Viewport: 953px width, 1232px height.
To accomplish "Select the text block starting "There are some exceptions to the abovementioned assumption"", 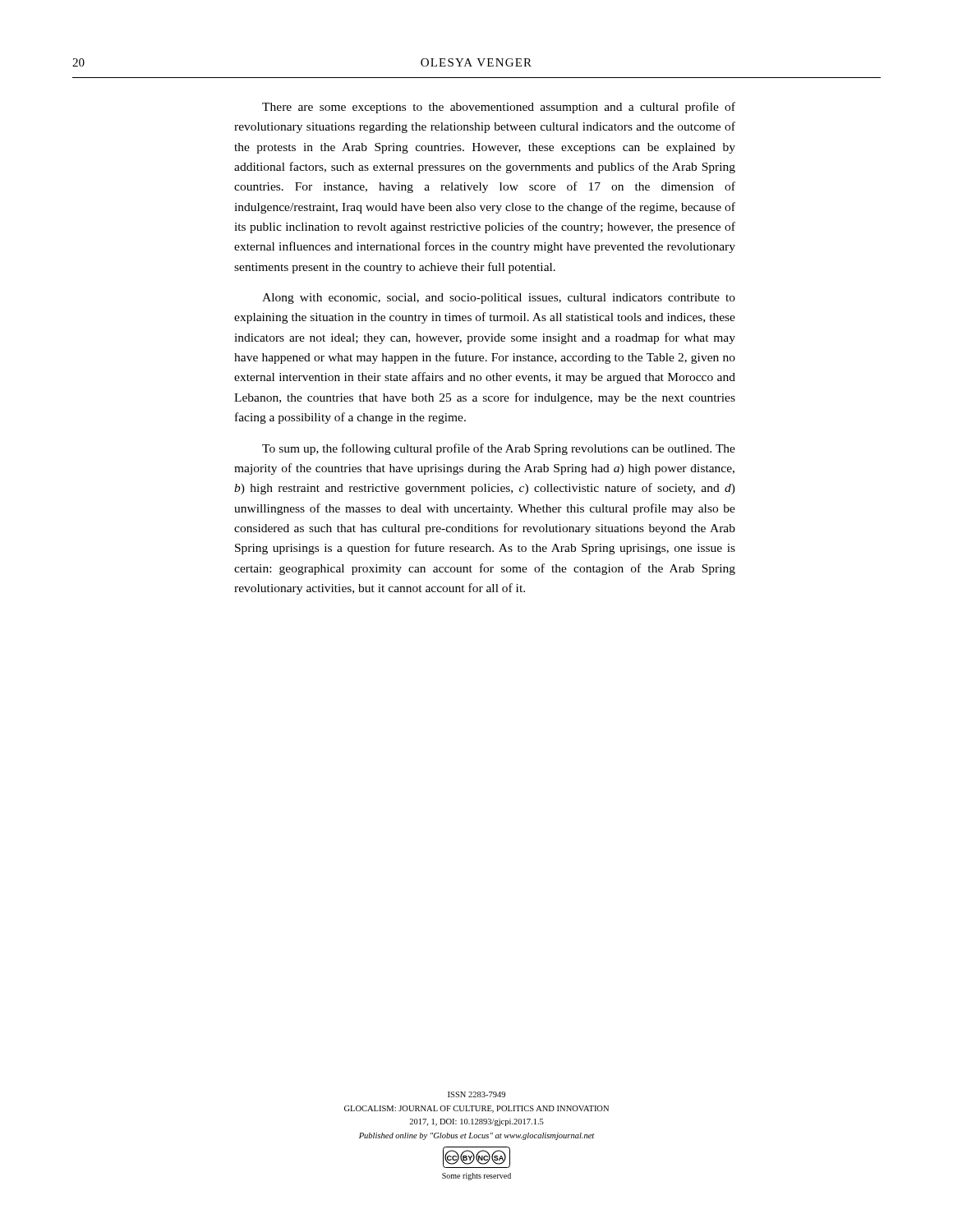I will click(x=485, y=348).
